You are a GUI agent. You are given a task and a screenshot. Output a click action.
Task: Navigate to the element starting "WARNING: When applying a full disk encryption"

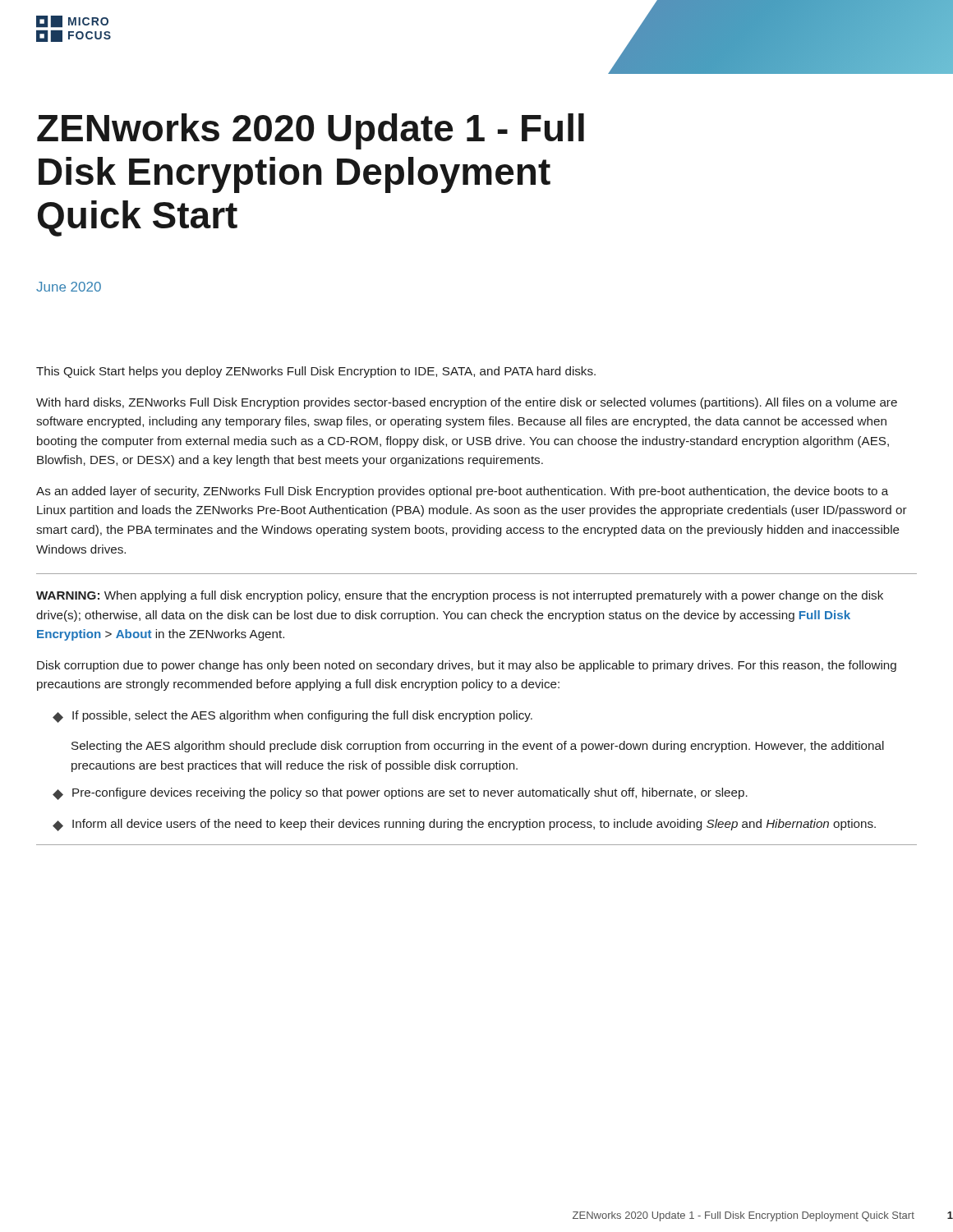pyautogui.click(x=476, y=615)
